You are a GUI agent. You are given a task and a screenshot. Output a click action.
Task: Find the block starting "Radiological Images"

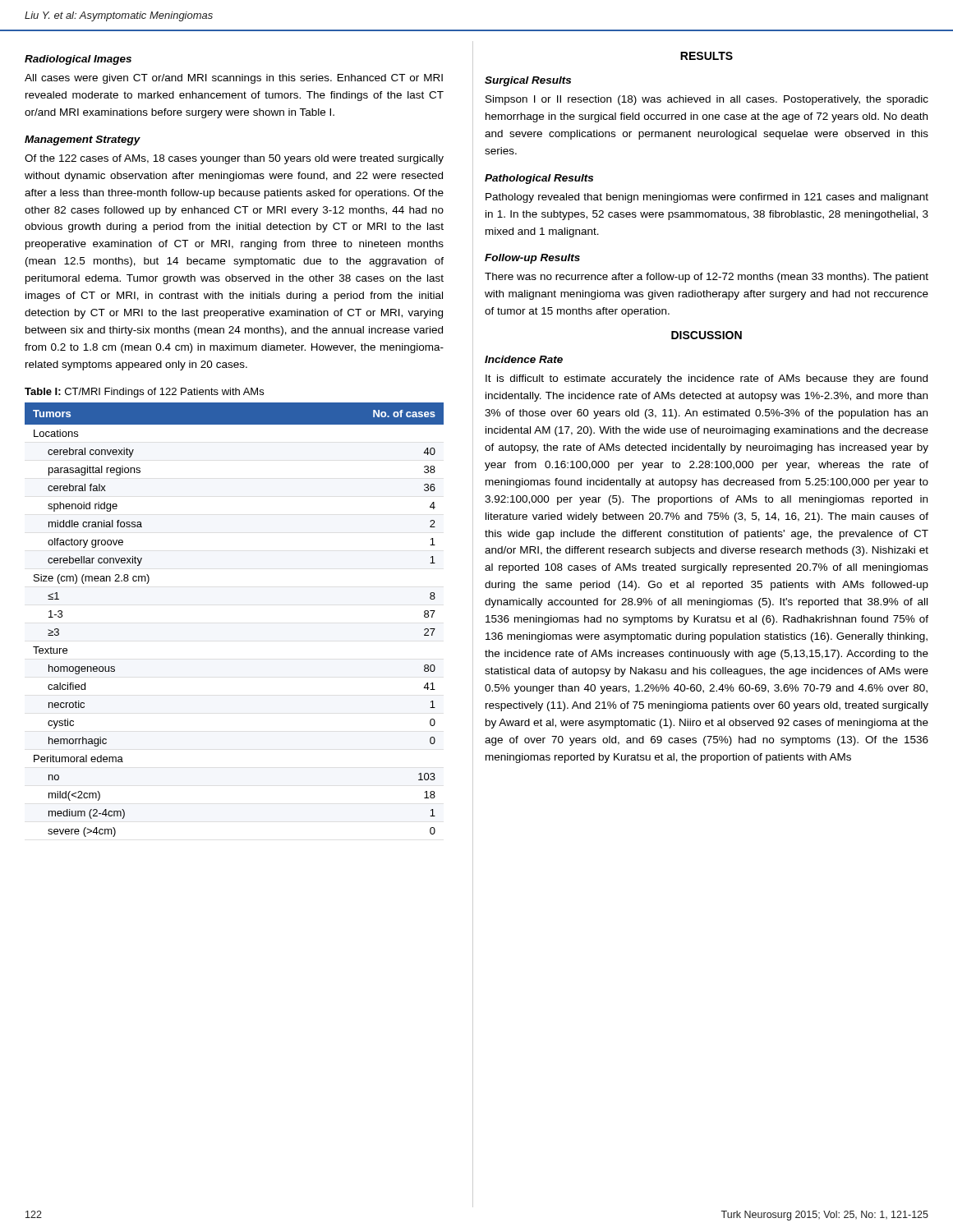78,60
